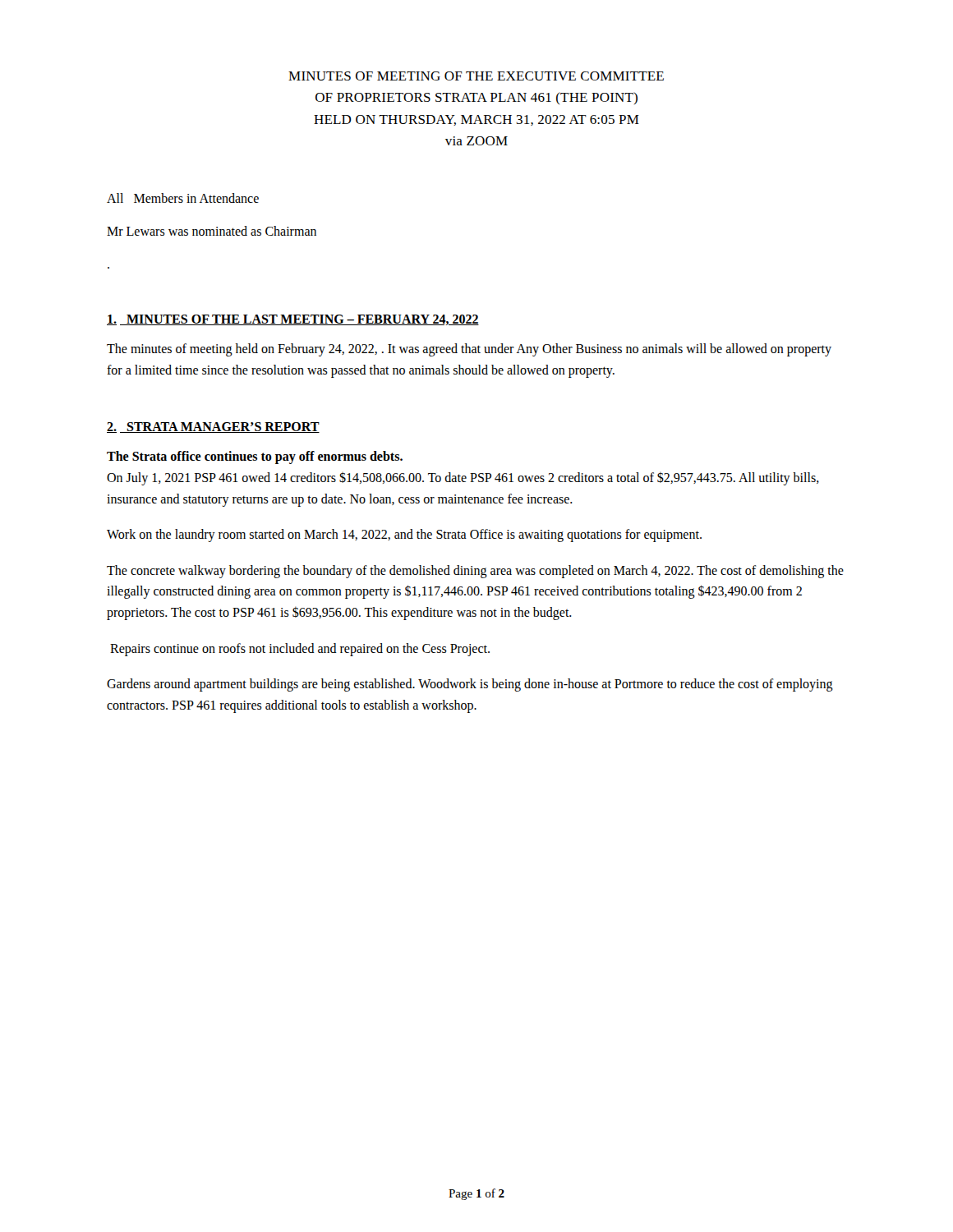The height and width of the screenshot is (1232, 953).
Task: Click on the block starting "Gardens around apartment buildings are being established."
Action: tap(470, 694)
